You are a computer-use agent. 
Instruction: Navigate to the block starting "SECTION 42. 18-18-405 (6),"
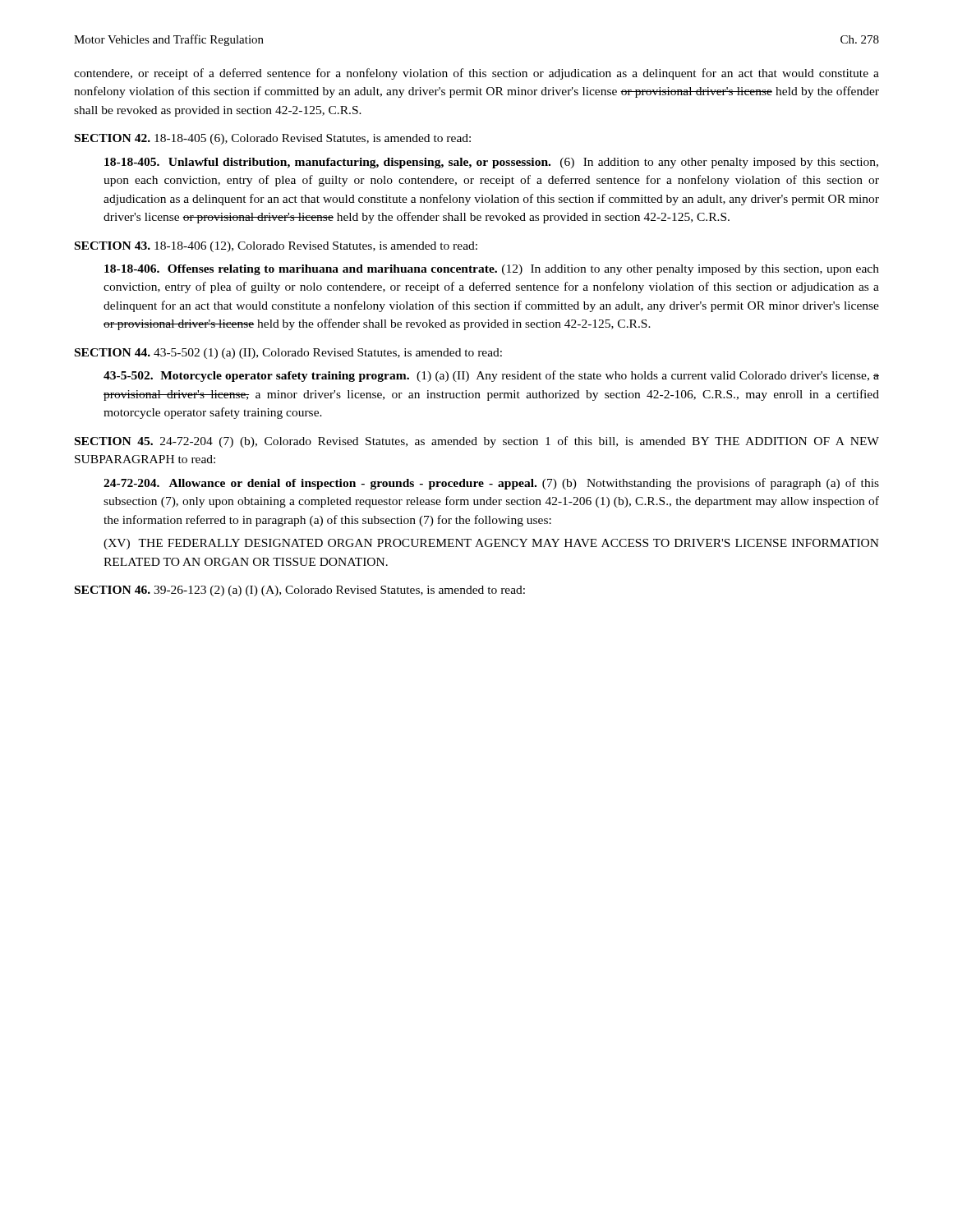[476, 138]
